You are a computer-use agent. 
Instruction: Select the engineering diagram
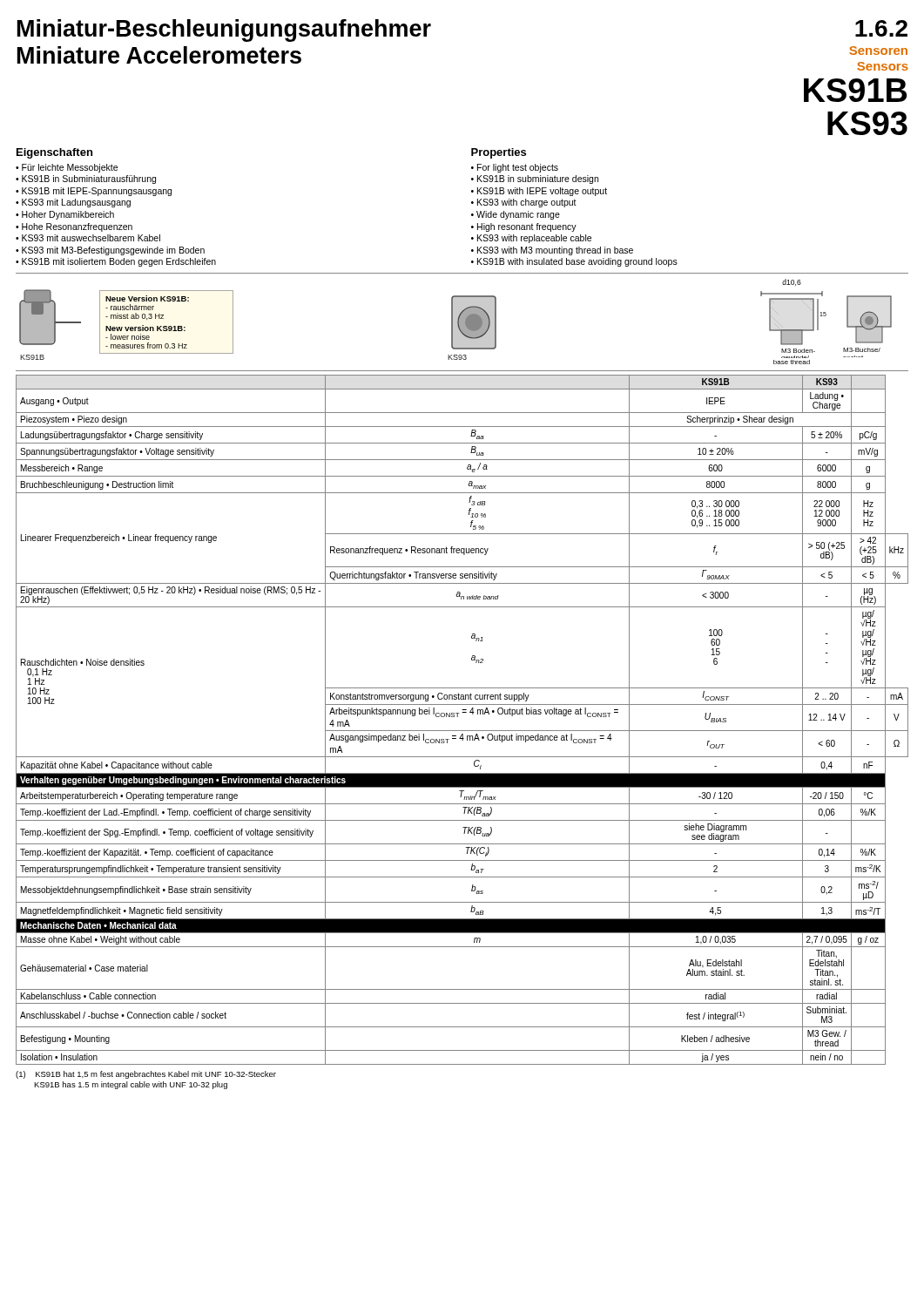(x=462, y=322)
